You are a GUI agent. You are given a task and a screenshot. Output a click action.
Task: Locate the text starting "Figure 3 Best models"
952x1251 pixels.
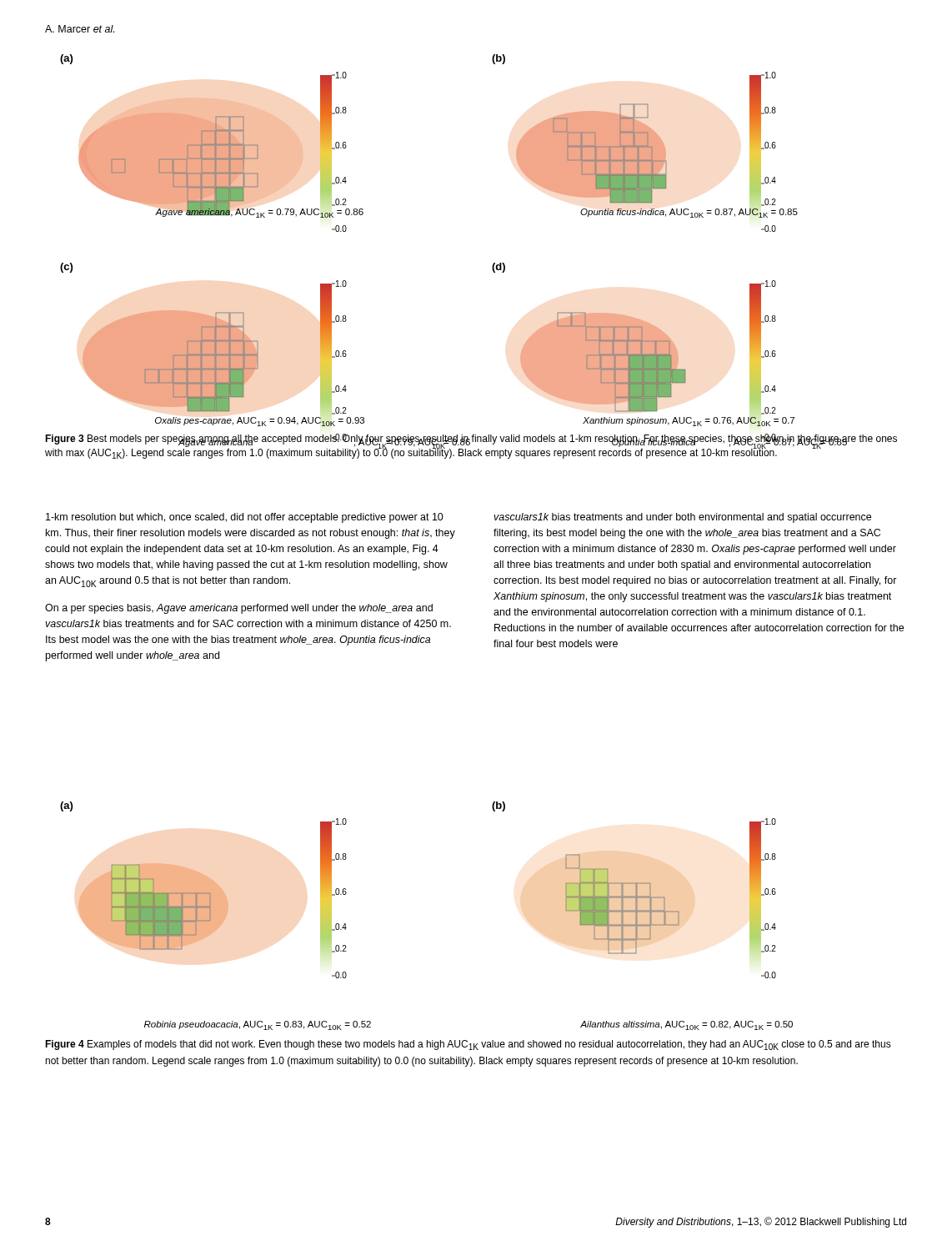pos(471,447)
